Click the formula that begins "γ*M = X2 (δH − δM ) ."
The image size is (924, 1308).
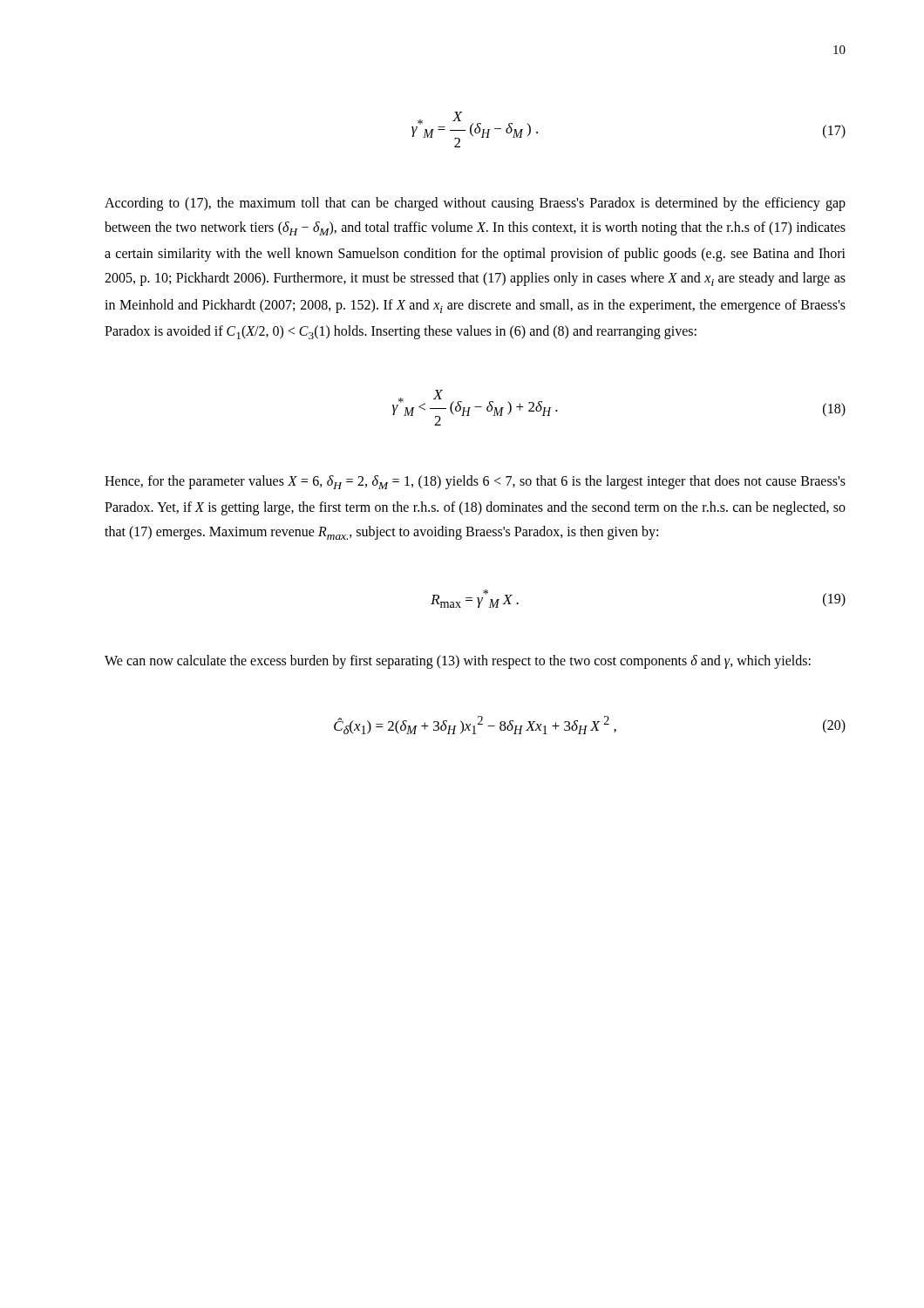(x=480, y=129)
